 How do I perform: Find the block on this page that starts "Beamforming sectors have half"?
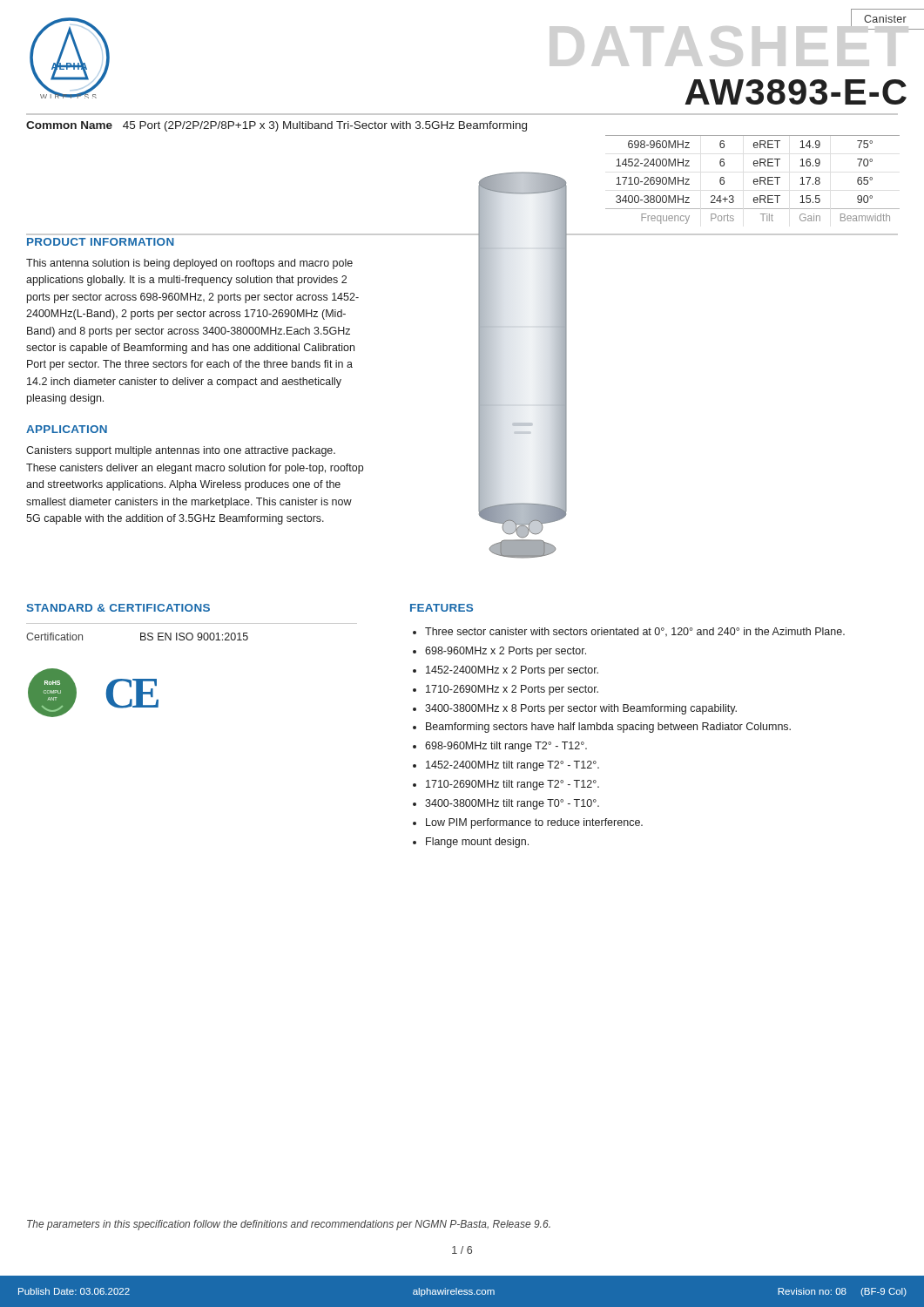click(608, 727)
